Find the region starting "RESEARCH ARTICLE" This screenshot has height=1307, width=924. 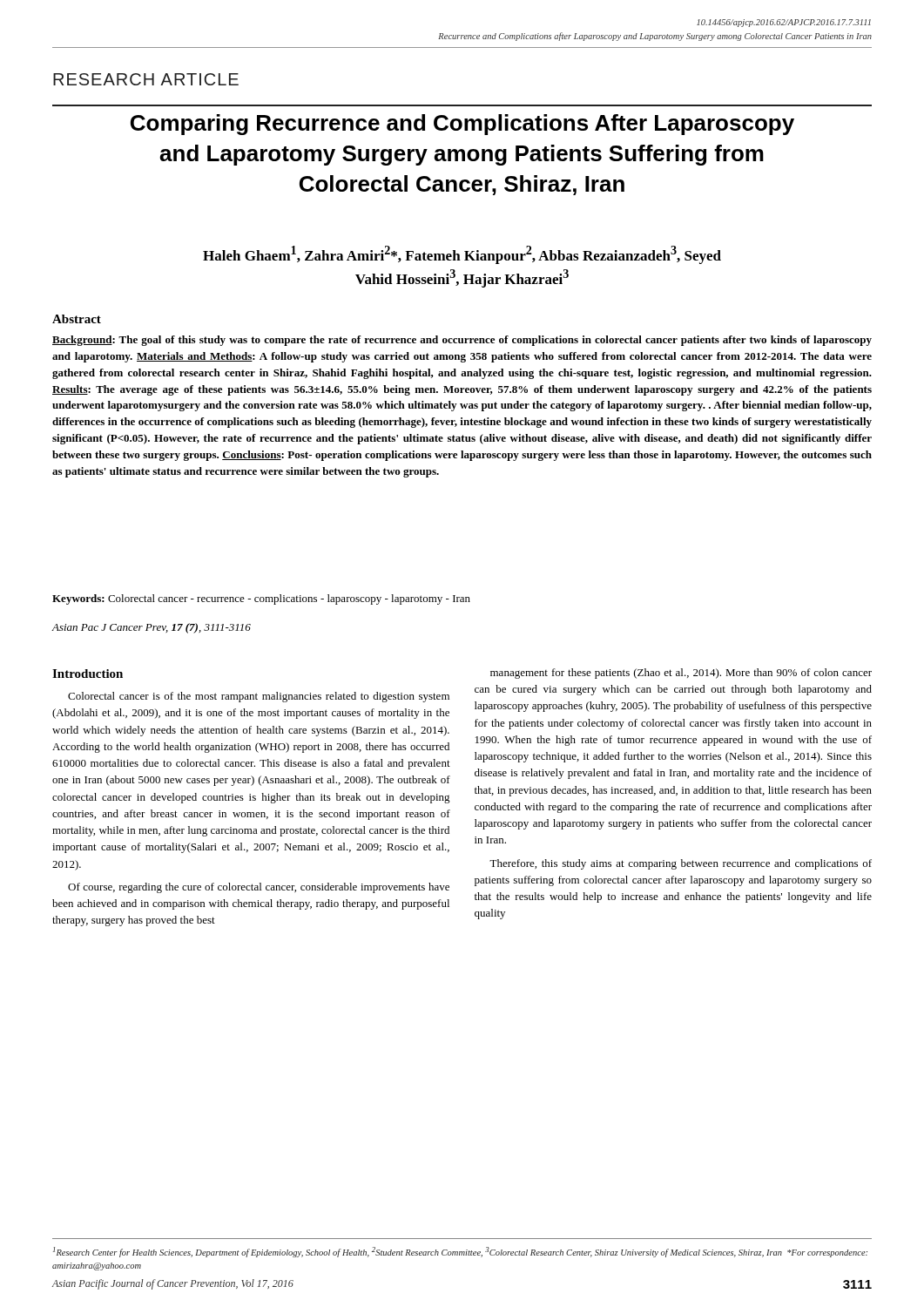[x=146, y=79]
